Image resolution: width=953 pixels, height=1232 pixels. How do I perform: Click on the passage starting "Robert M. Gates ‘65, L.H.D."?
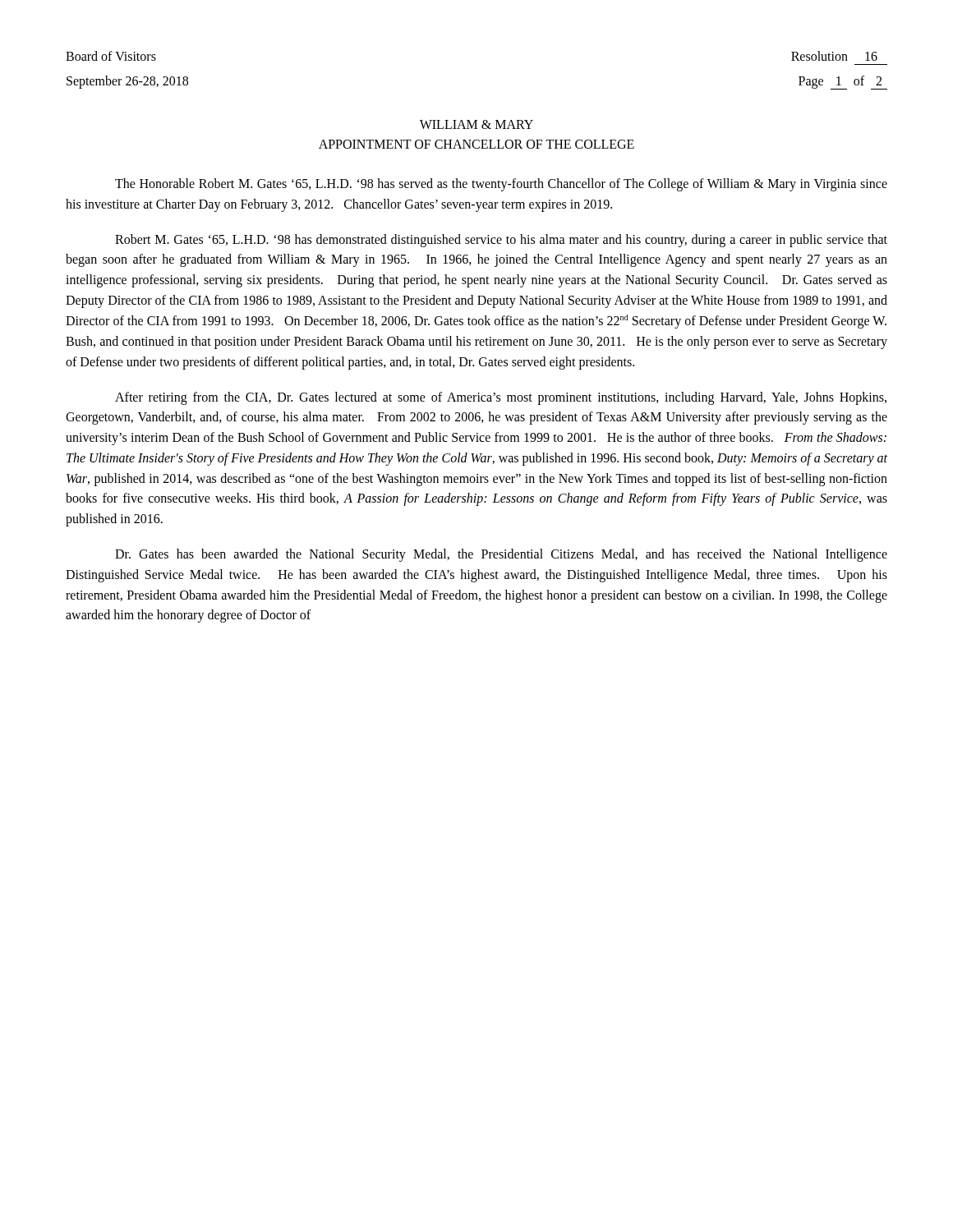point(476,300)
